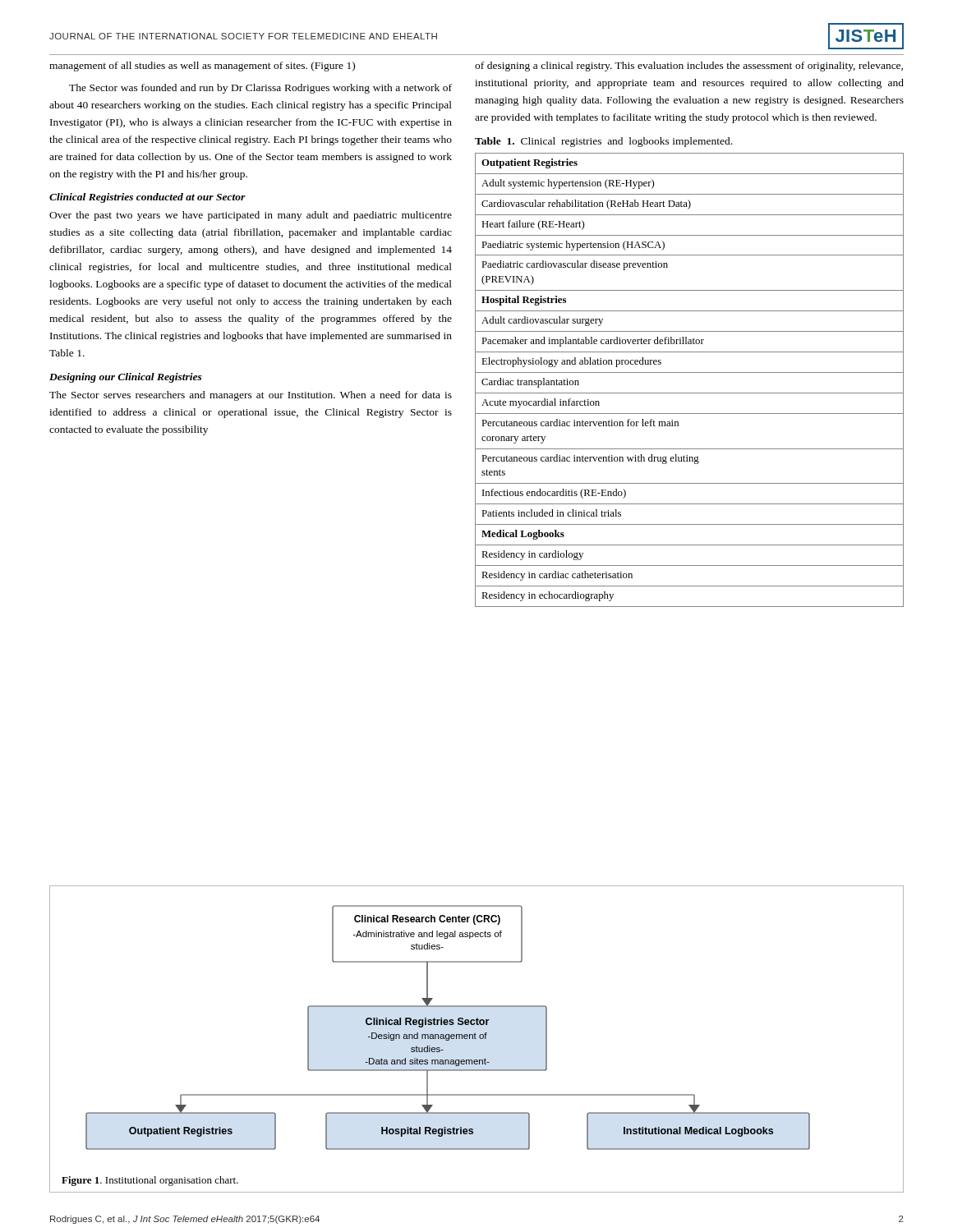The image size is (953, 1232).
Task: Locate the text "Table 1. Clinical registries and logbooks implemented."
Action: click(604, 141)
